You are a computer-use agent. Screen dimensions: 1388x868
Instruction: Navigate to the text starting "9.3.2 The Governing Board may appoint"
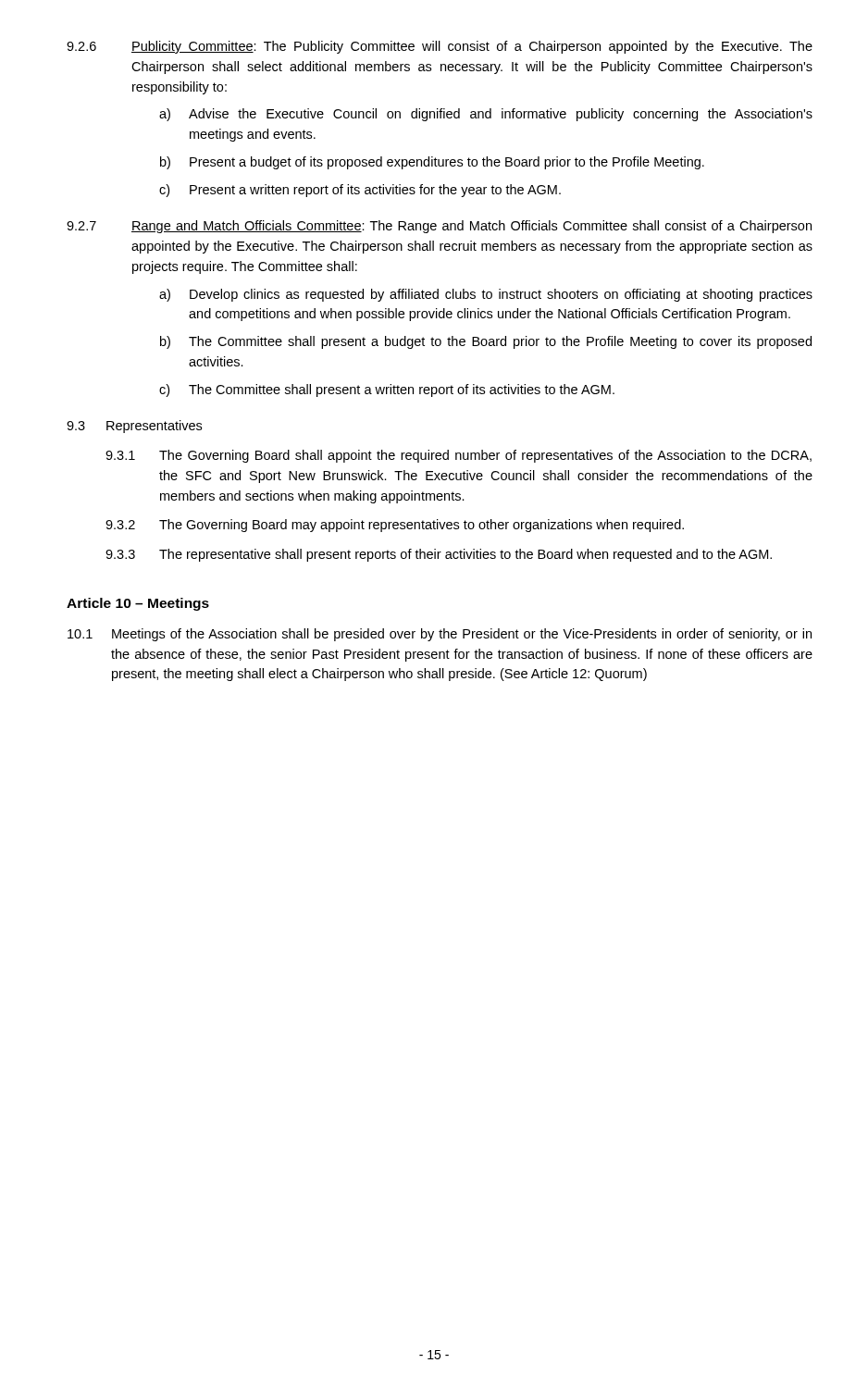[x=459, y=526]
